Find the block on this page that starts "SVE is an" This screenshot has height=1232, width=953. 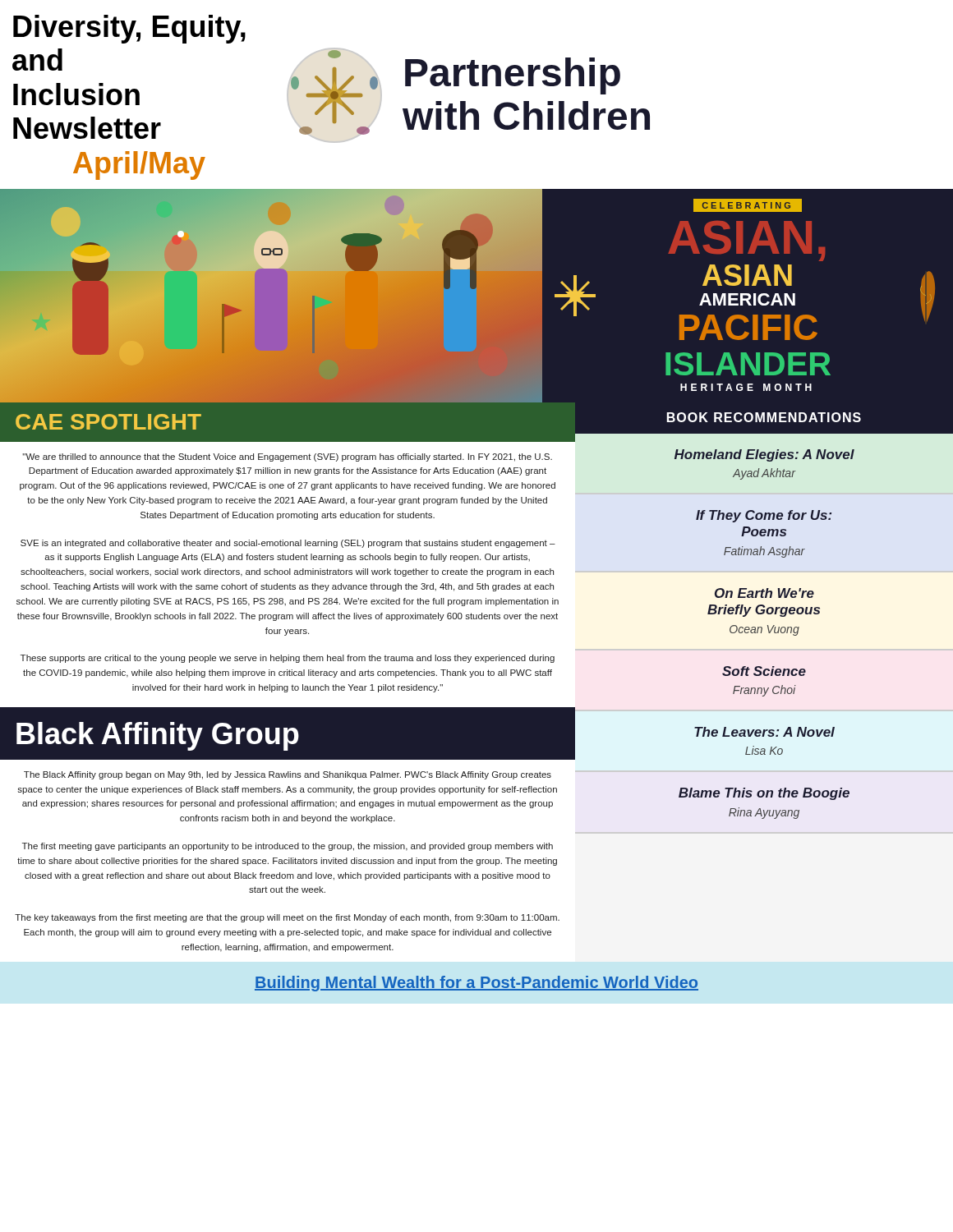288,587
